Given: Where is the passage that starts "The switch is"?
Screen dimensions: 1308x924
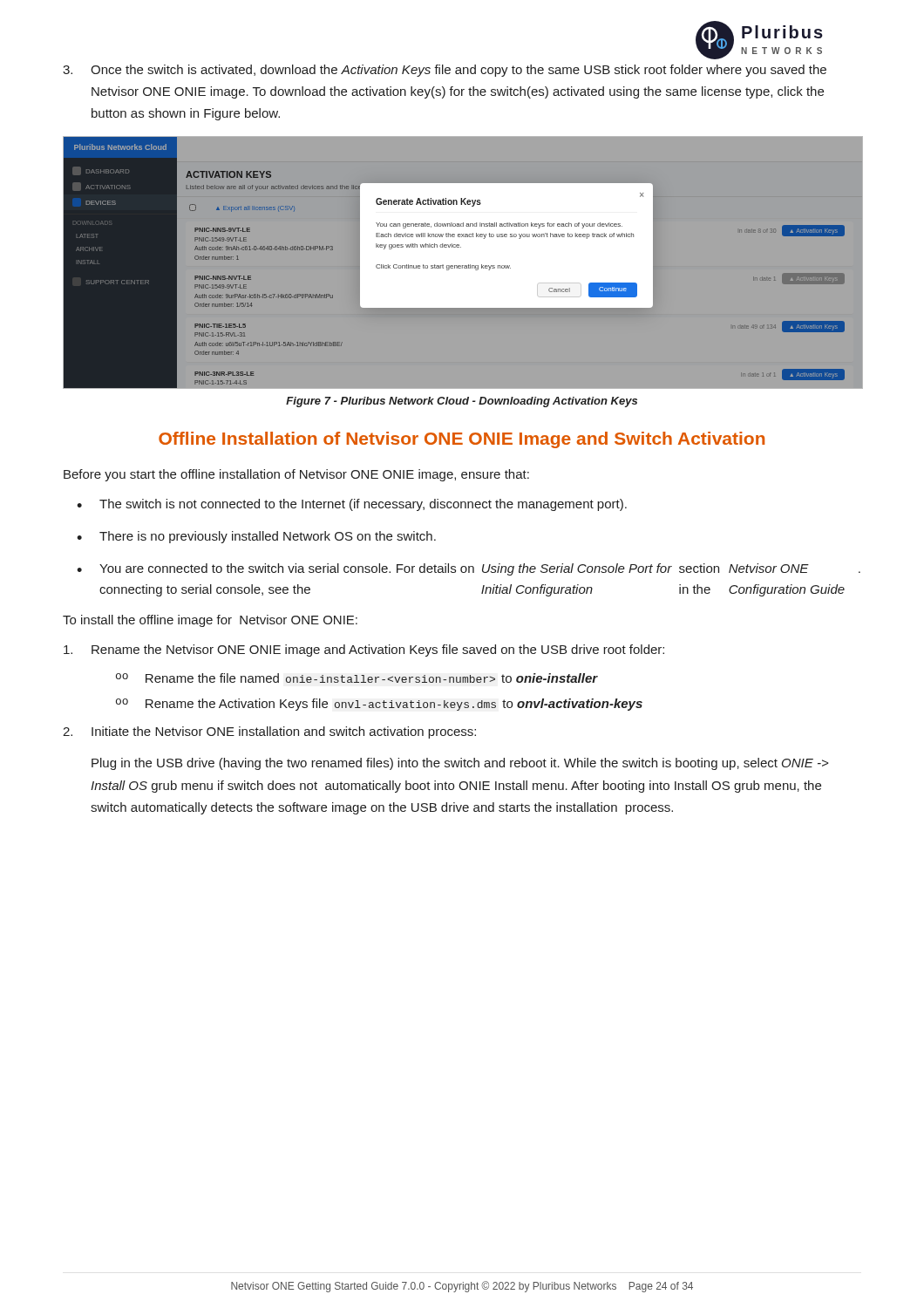Looking at the screenshot, I should click(x=363, y=504).
